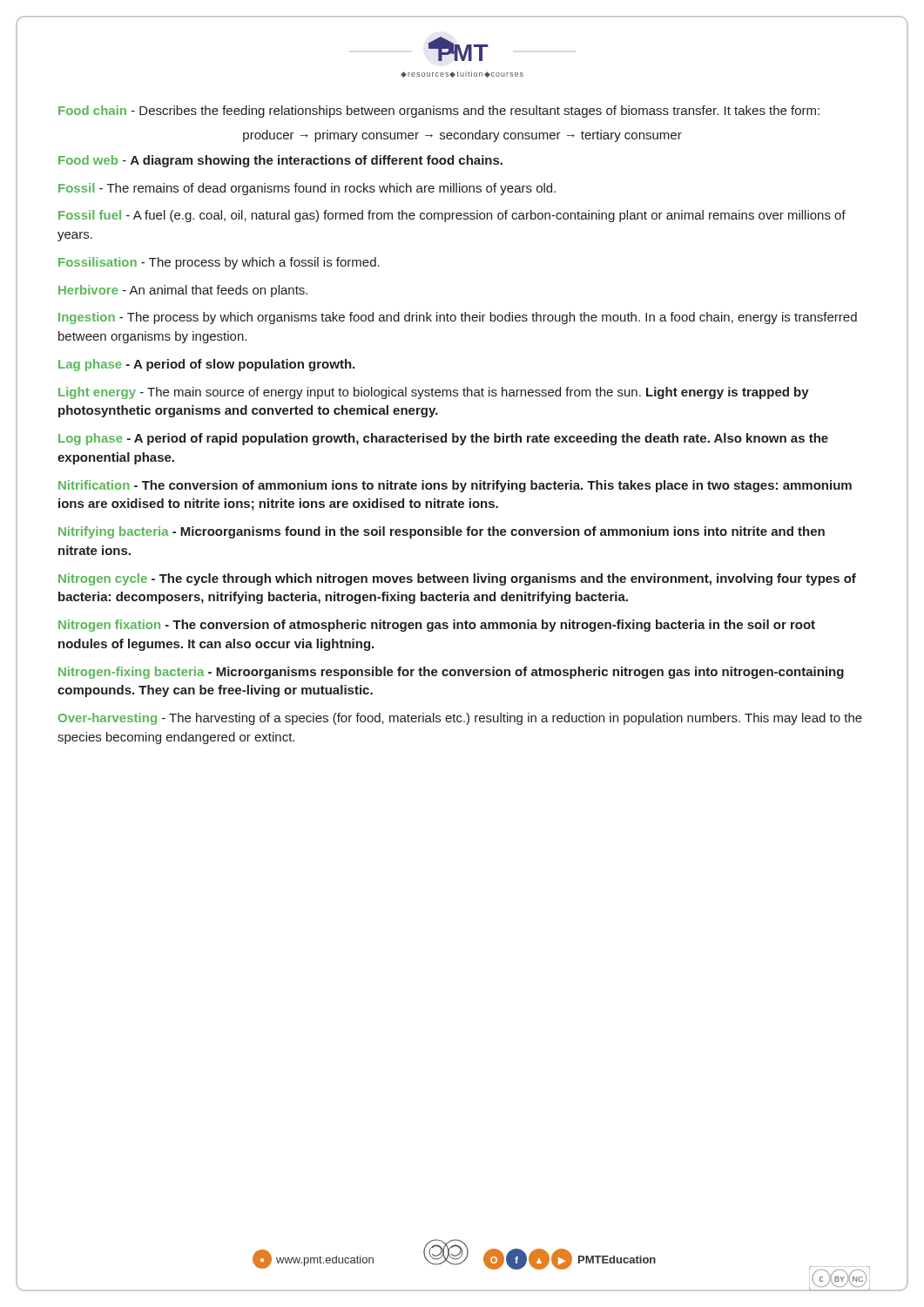Viewport: 924px width, 1307px height.
Task: Locate the block of text that opens with "Nitrification - The conversion"
Action: 455,494
